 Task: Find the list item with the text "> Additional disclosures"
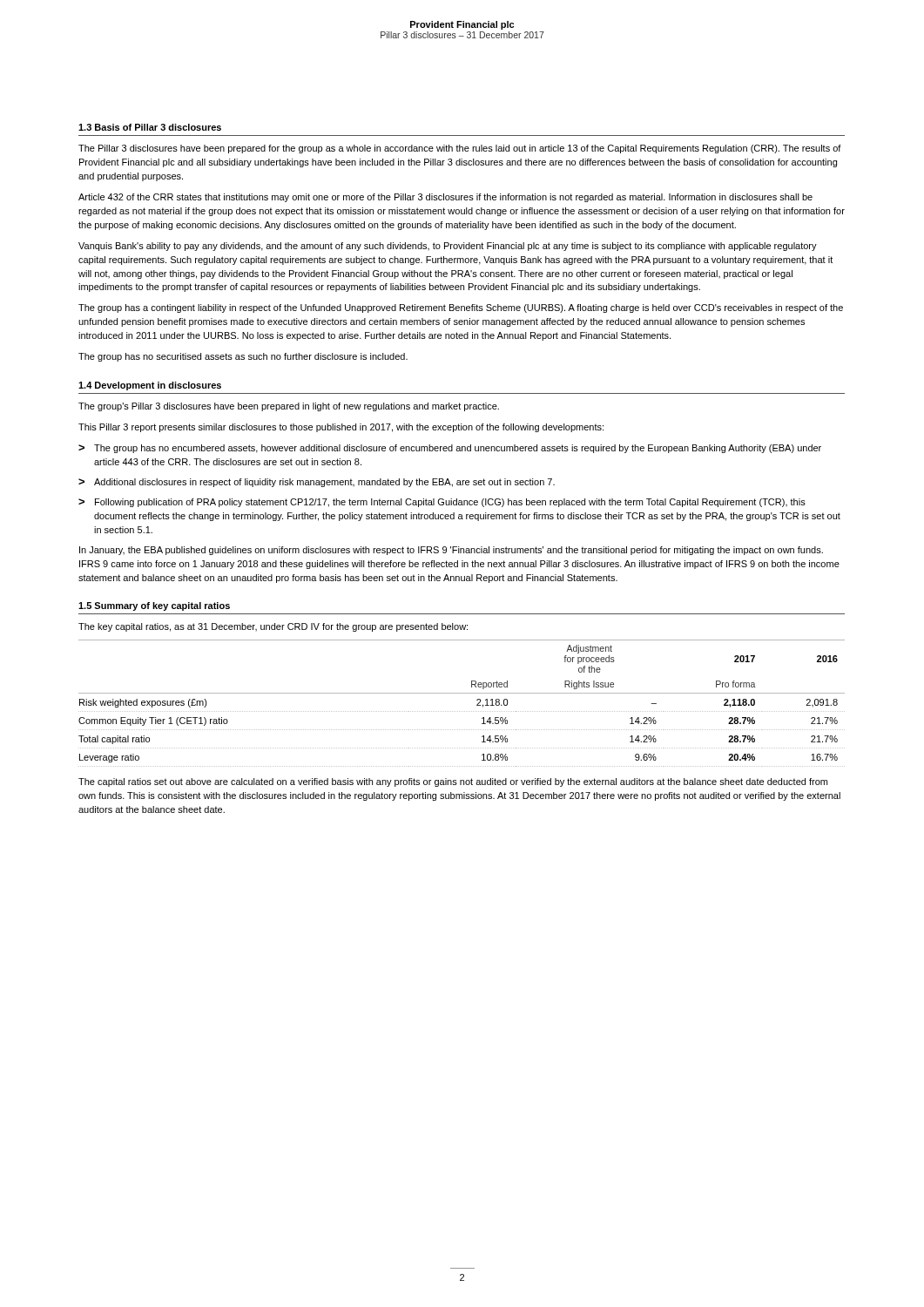tap(317, 482)
